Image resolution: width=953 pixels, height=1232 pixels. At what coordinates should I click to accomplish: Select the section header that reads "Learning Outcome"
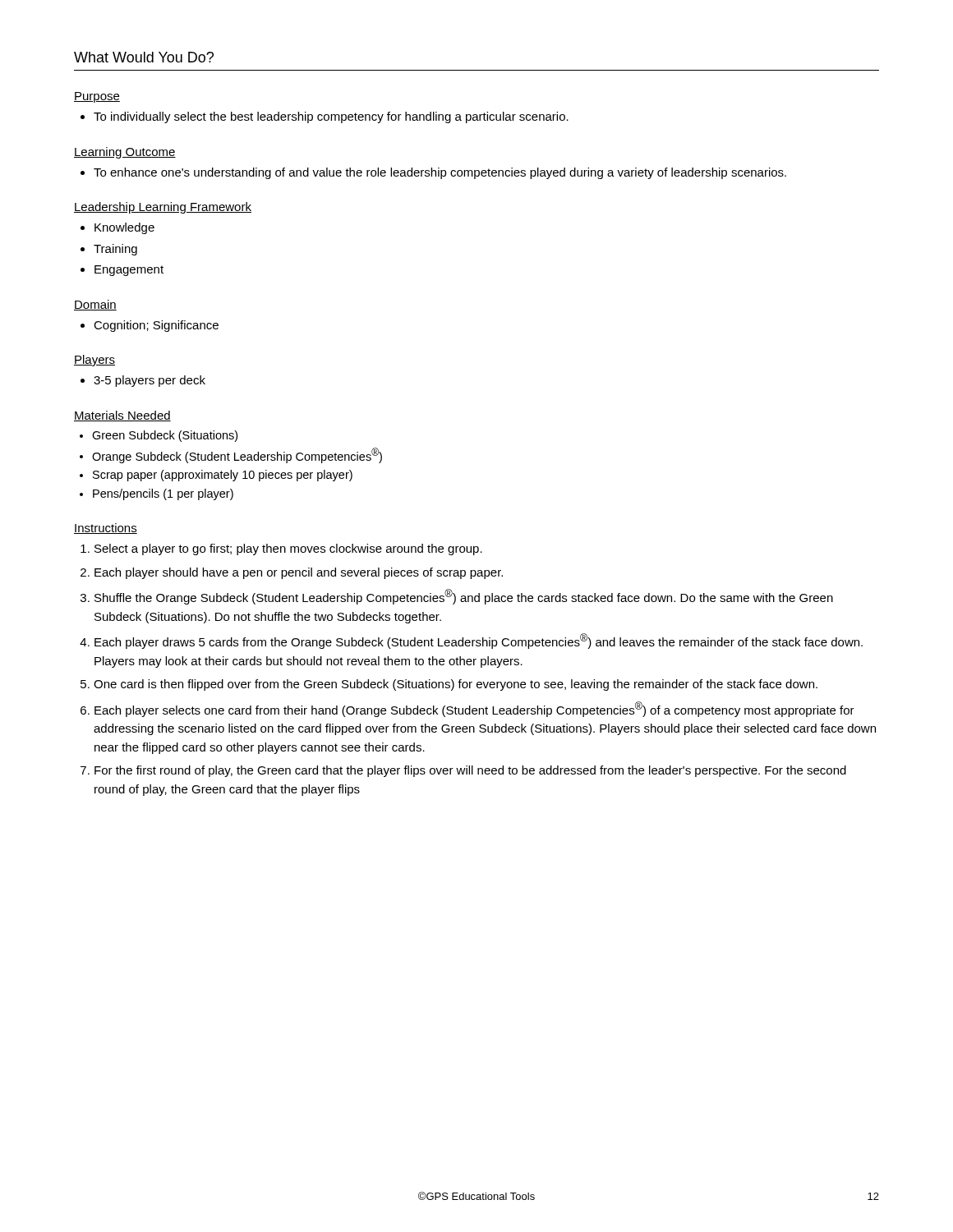[x=125, y=151]
